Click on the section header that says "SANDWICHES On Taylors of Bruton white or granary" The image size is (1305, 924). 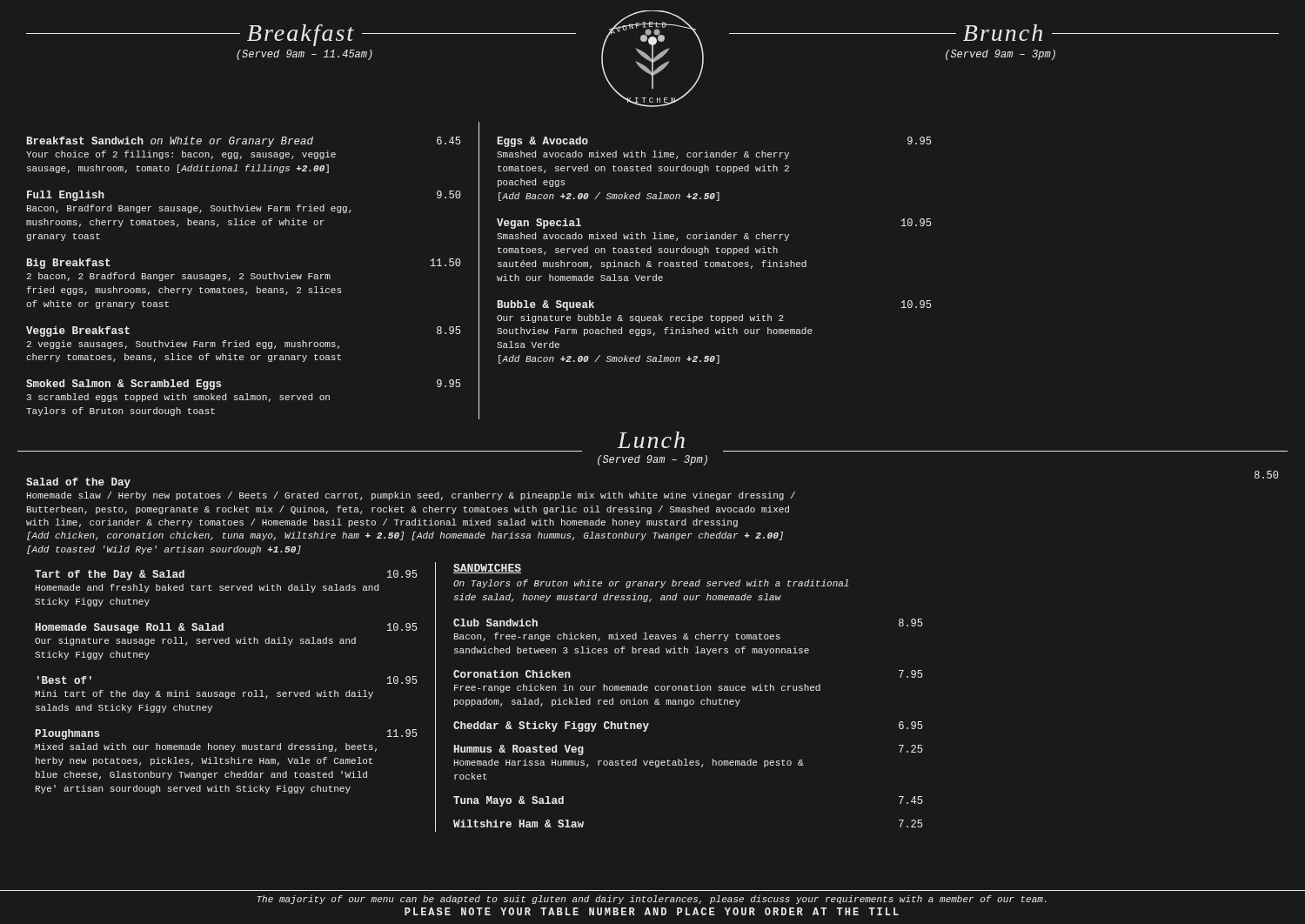688,584
